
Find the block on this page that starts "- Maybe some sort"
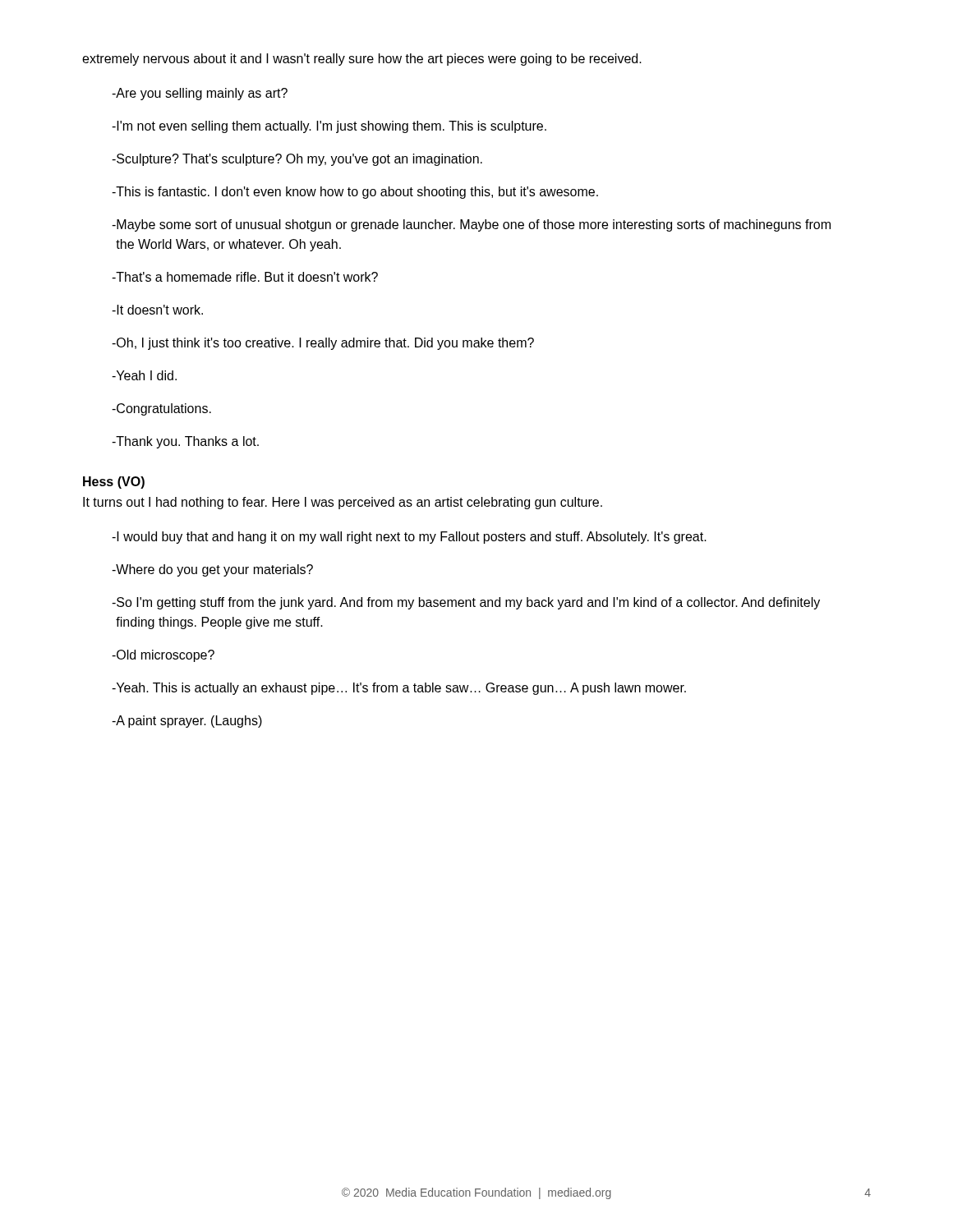point(464,235)
